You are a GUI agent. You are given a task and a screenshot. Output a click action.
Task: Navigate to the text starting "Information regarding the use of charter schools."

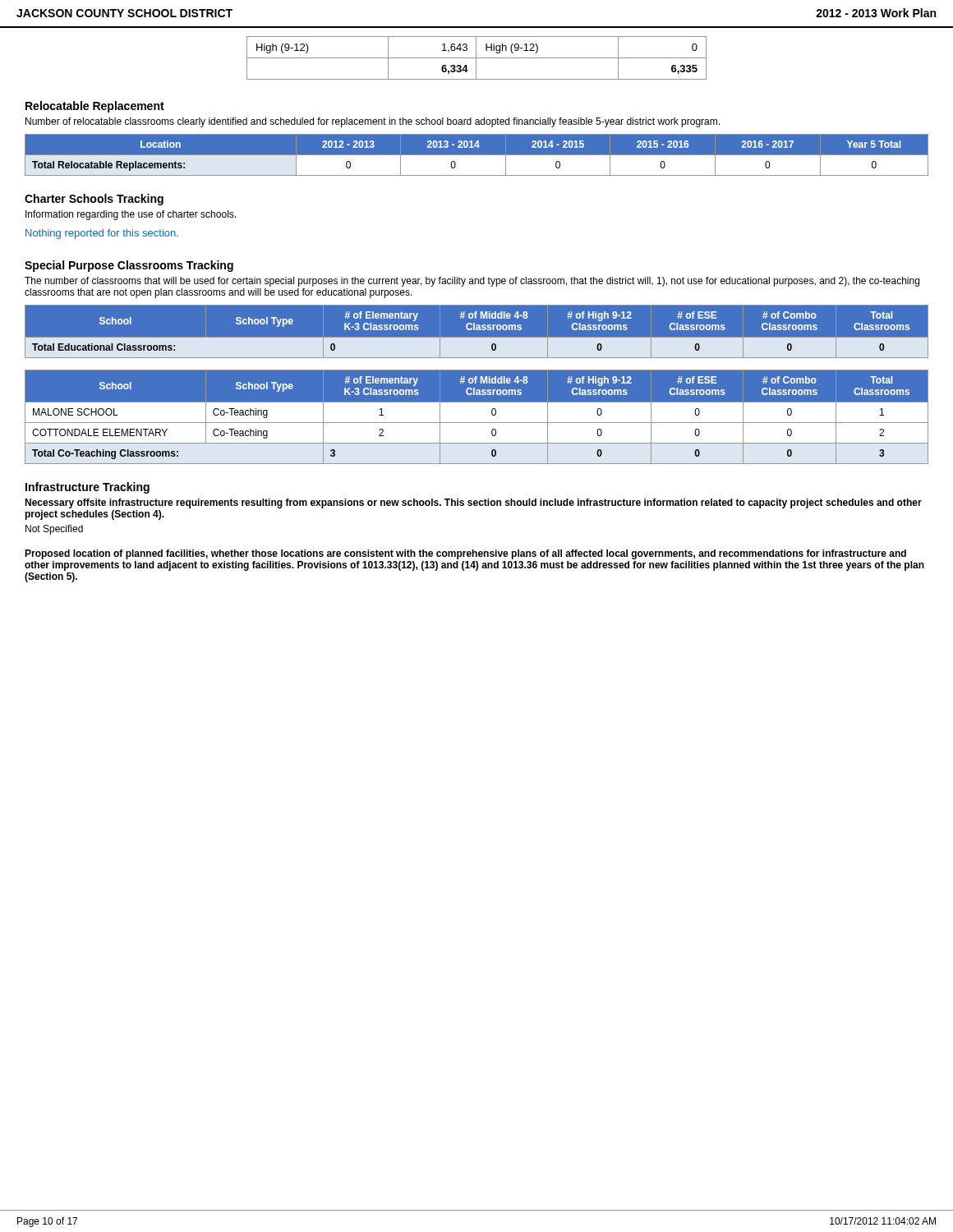131,214
